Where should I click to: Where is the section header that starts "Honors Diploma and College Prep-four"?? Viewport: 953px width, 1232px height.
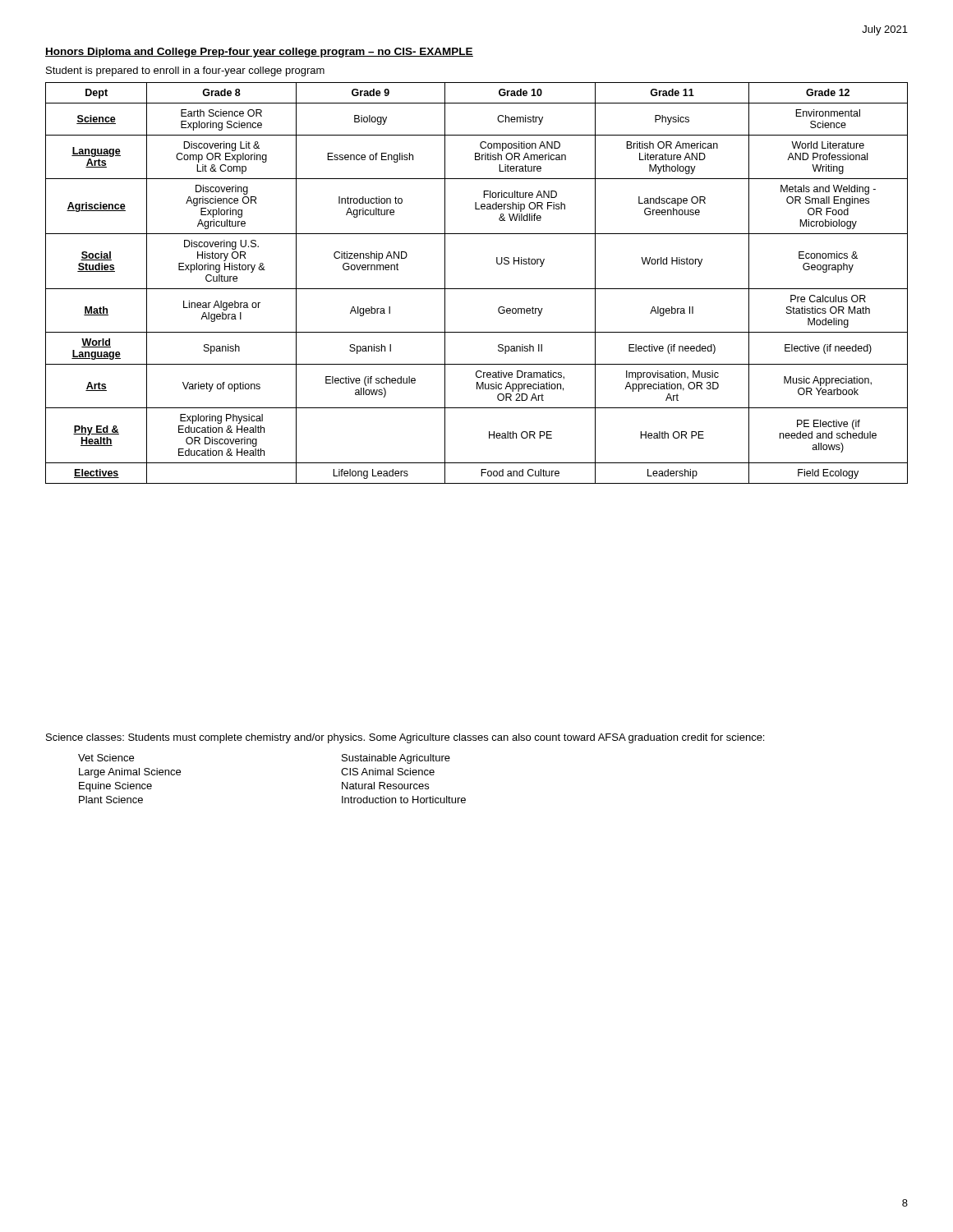point(259,51)
